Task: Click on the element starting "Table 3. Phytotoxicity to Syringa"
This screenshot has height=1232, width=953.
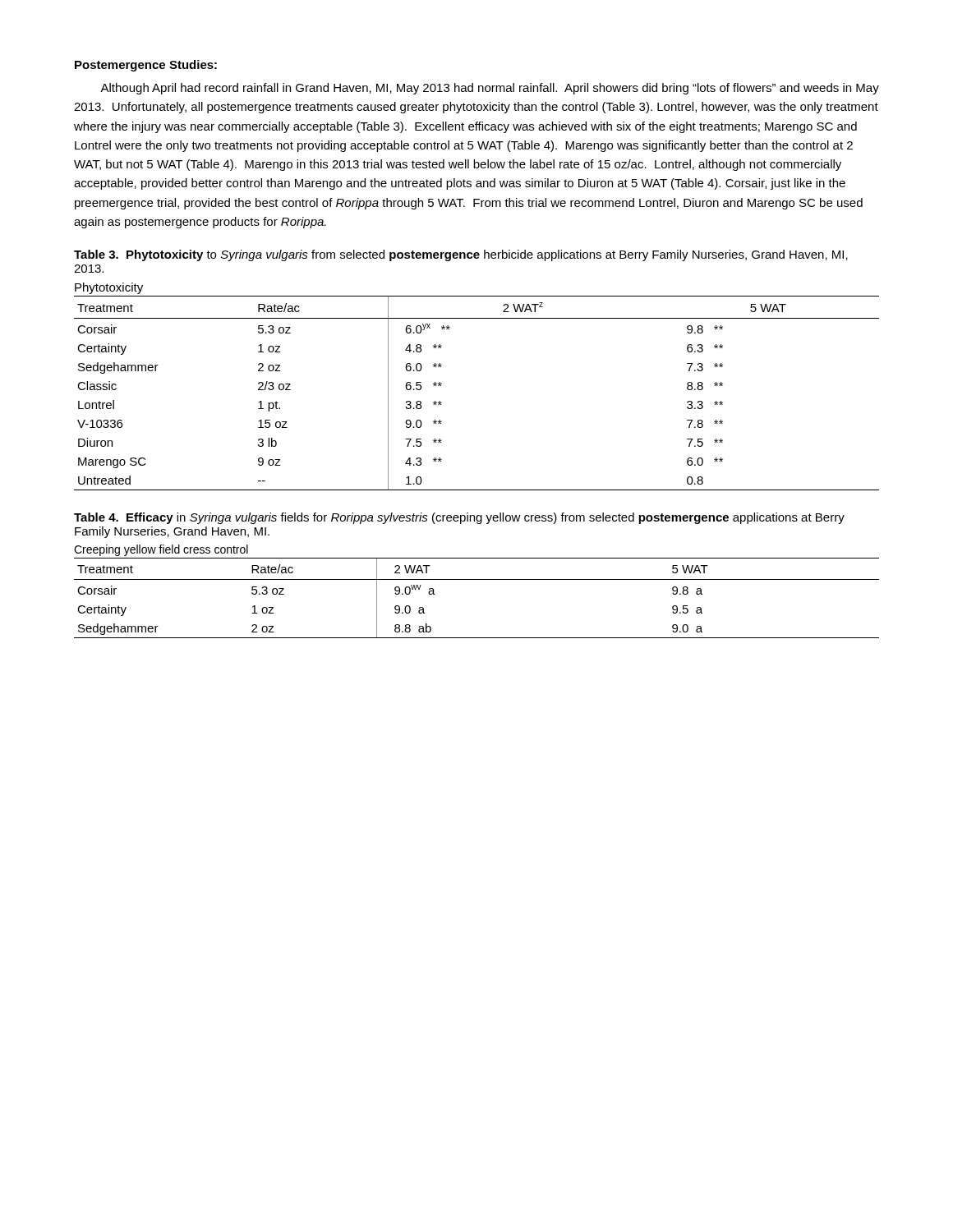Action: coord(461,261)
